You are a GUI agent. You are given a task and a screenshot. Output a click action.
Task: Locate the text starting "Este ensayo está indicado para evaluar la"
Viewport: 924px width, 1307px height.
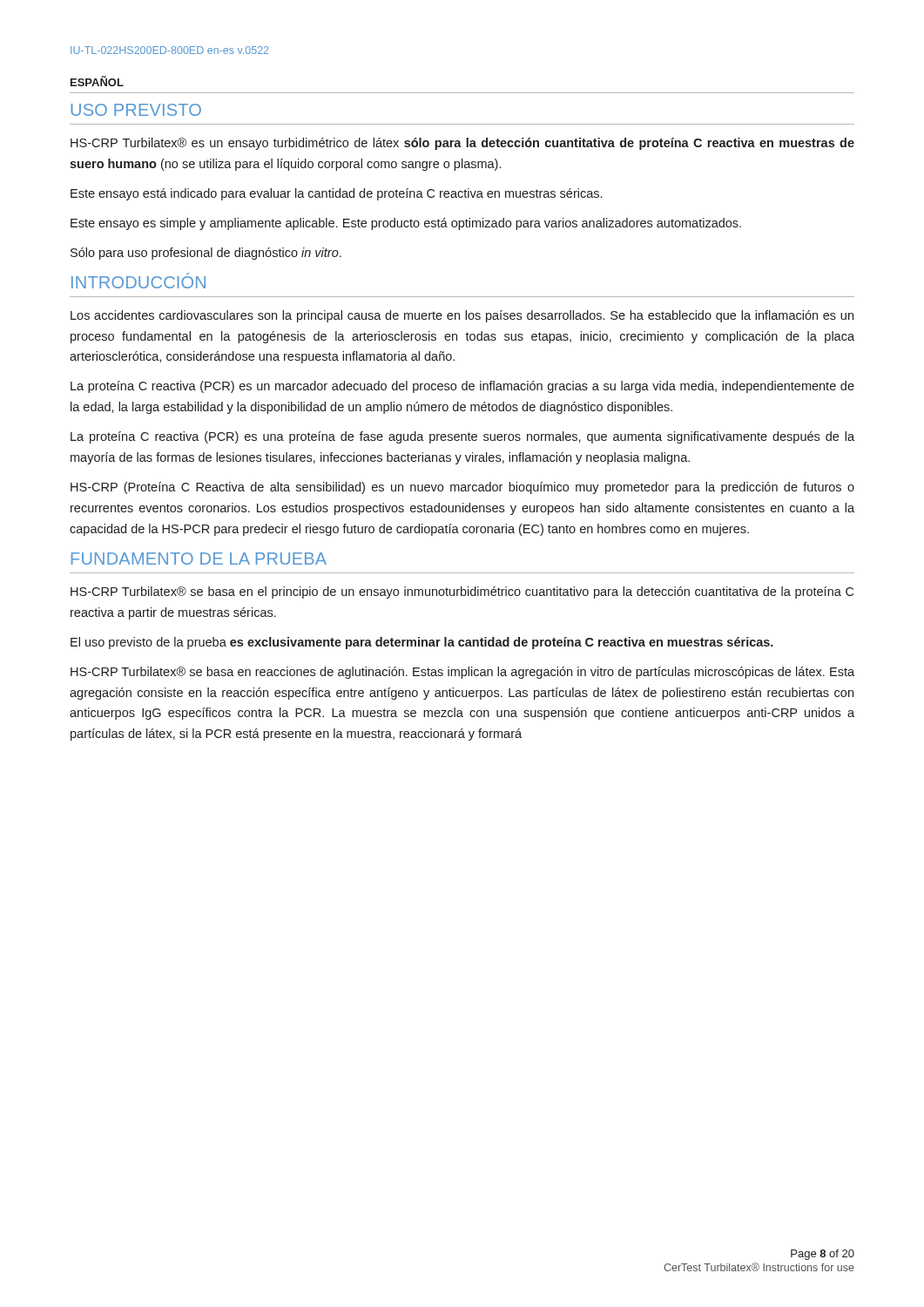[336, 193]
